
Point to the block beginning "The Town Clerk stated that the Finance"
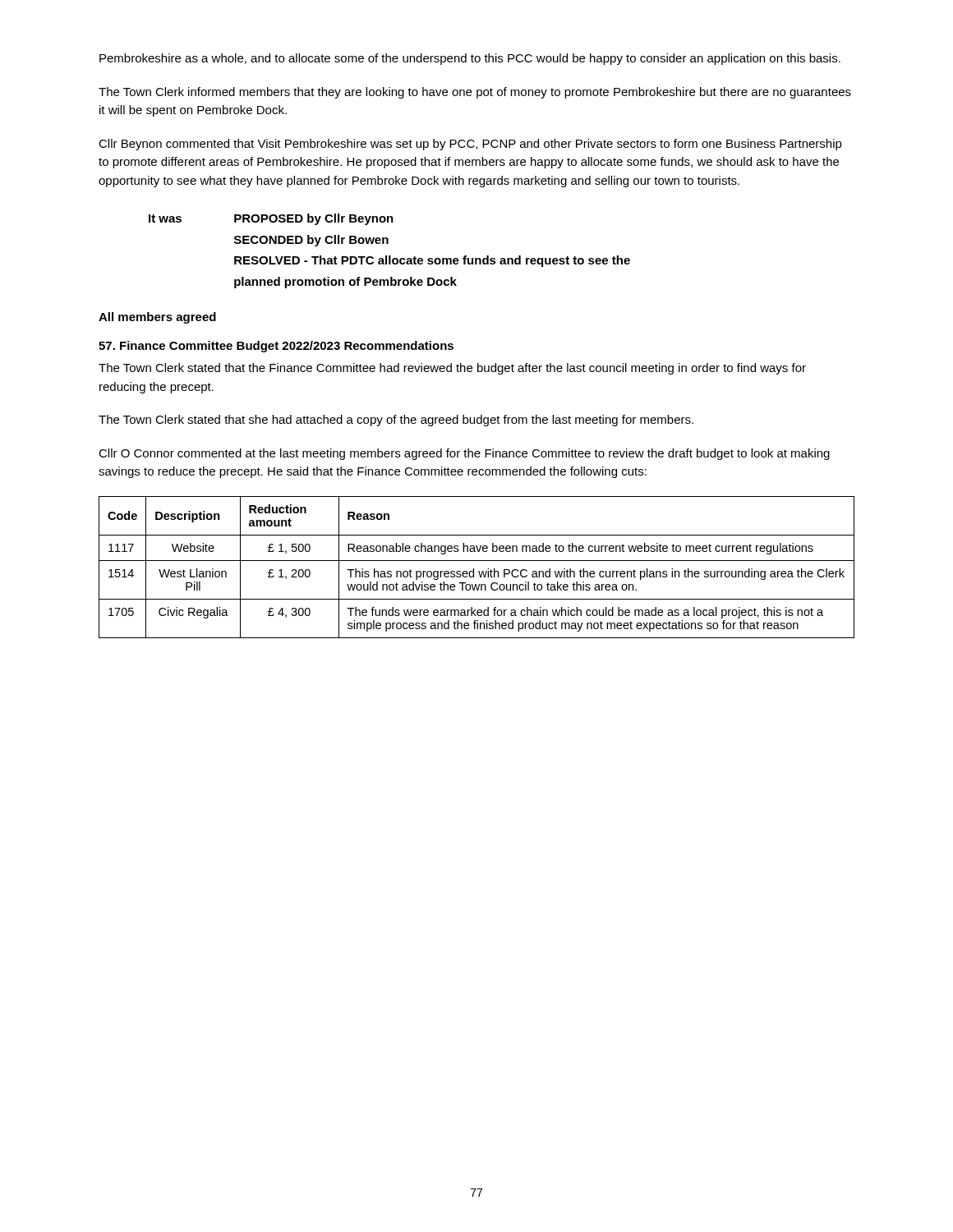point(452,377)
